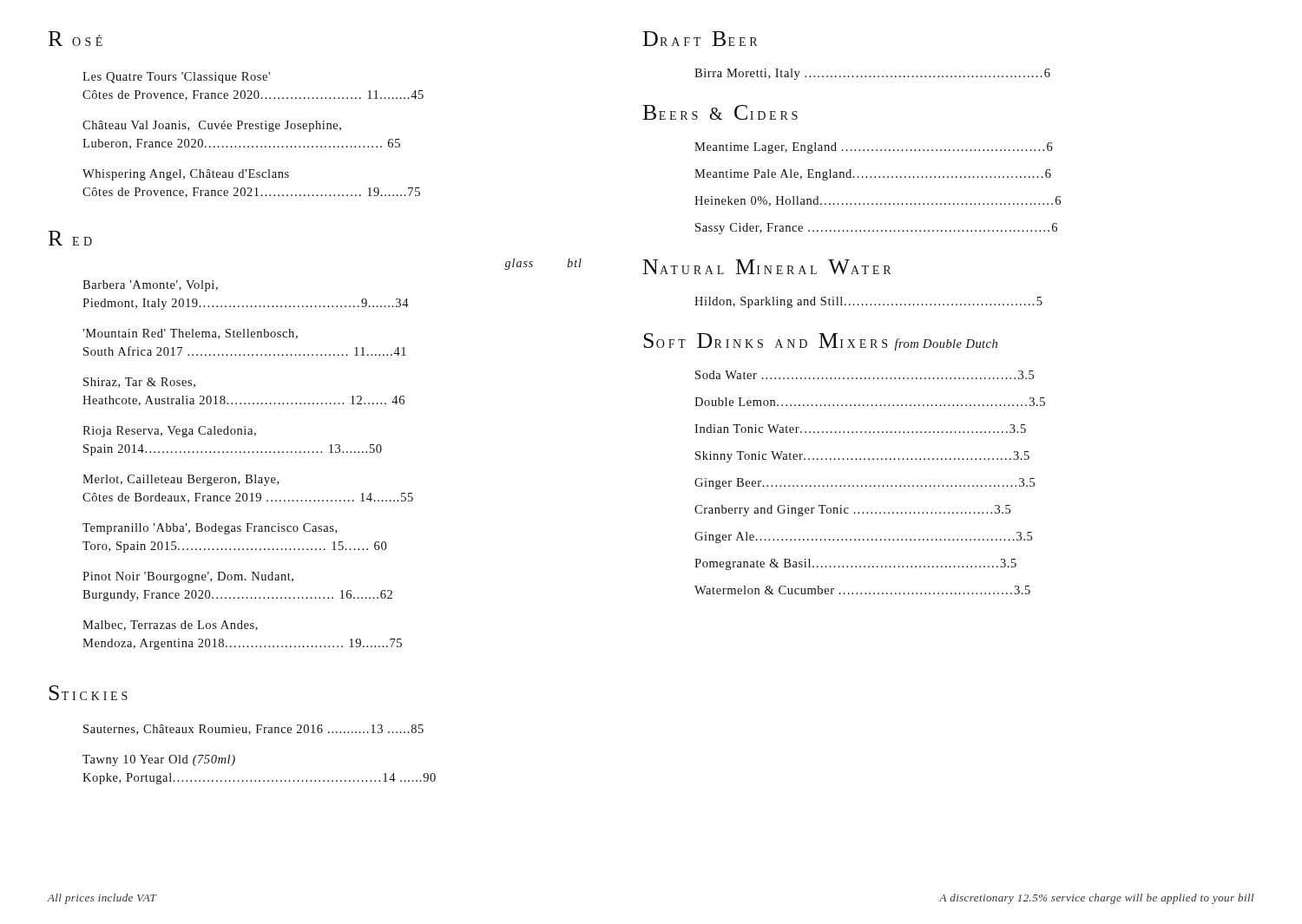Viewport: 1302px width, 924px height.
Task: Find the list item that reads "Heineken 0%, Holland"
Action: (878, 200)
